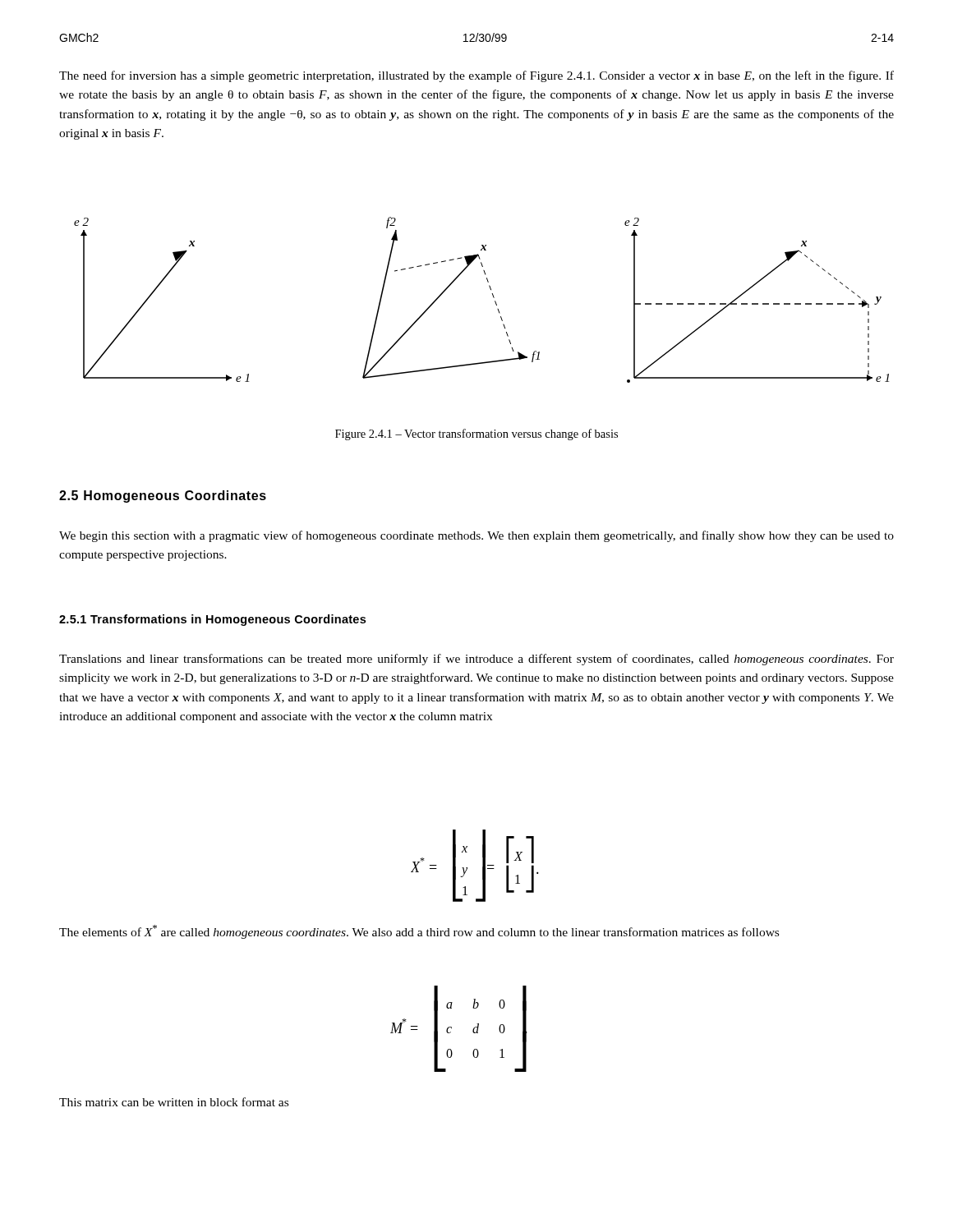This screenshot has height=1232, width=953.
Task: Locate the section header that says "2.5 Homogeneous Coordinates"
Action: click(163, 496)
